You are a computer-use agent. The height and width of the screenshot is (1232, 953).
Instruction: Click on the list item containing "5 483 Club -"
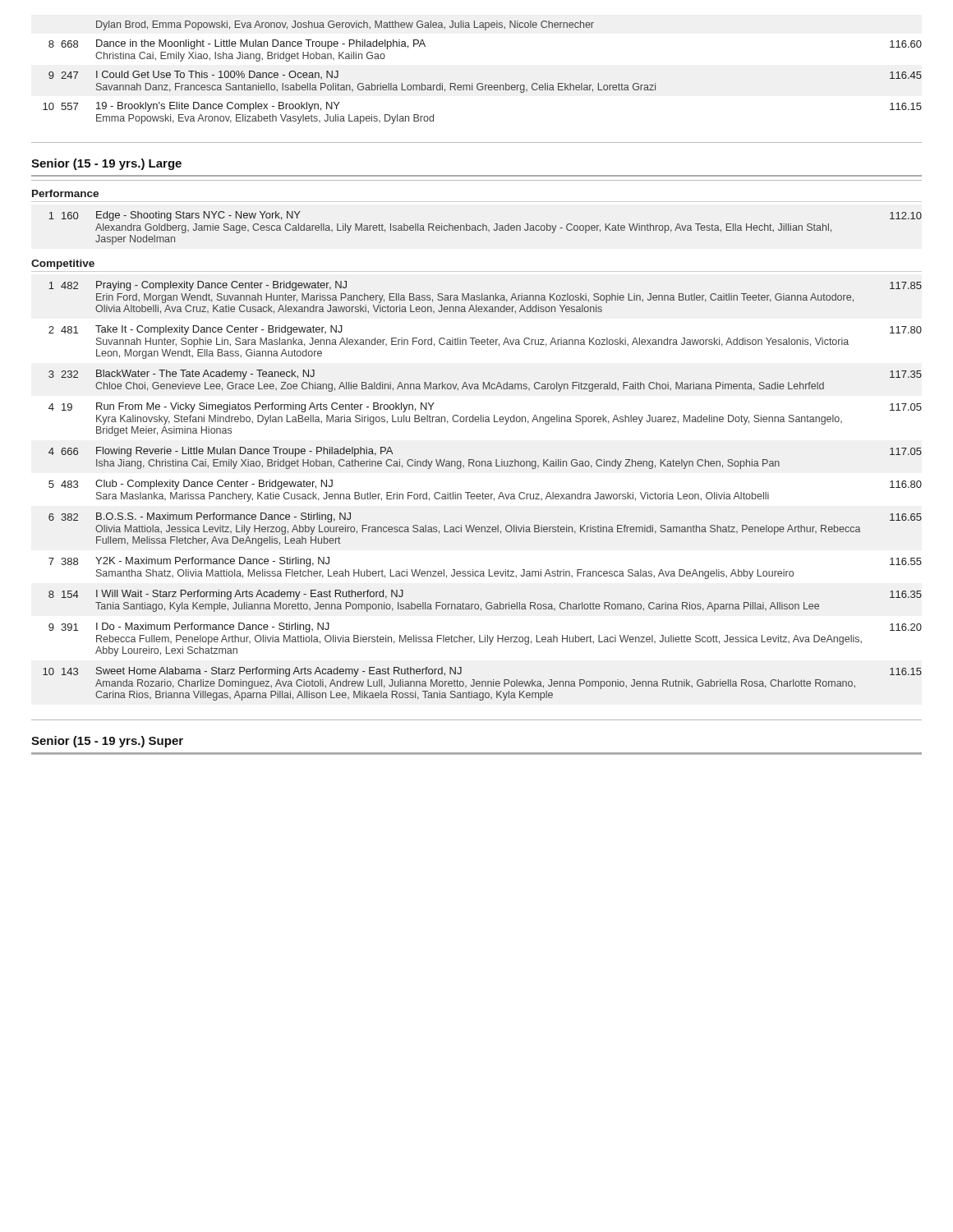(x=476, y=489)
